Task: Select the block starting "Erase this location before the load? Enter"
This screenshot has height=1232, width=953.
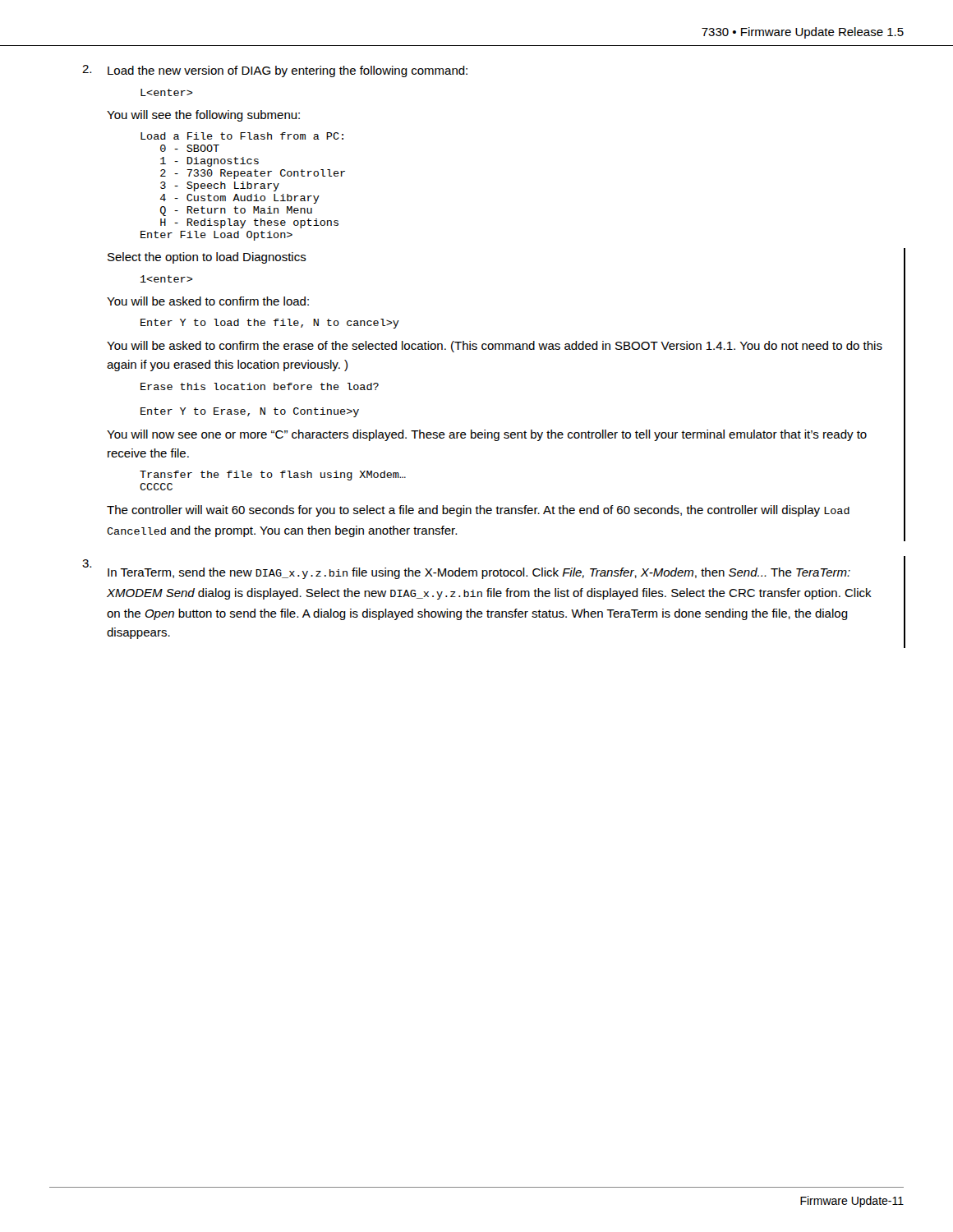Action: click(260, 399)
